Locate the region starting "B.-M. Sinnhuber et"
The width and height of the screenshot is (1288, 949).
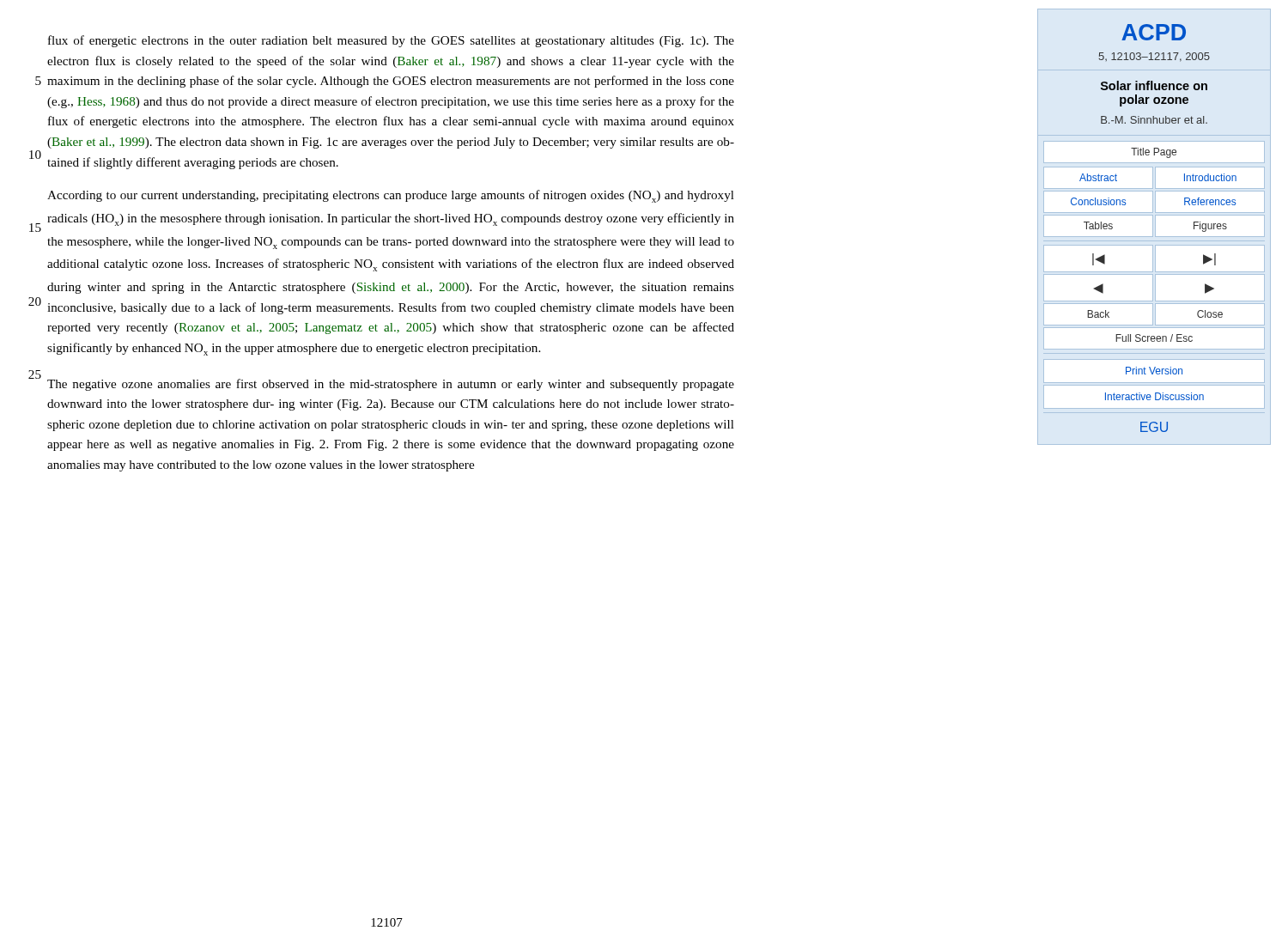tap(1154, 120)
